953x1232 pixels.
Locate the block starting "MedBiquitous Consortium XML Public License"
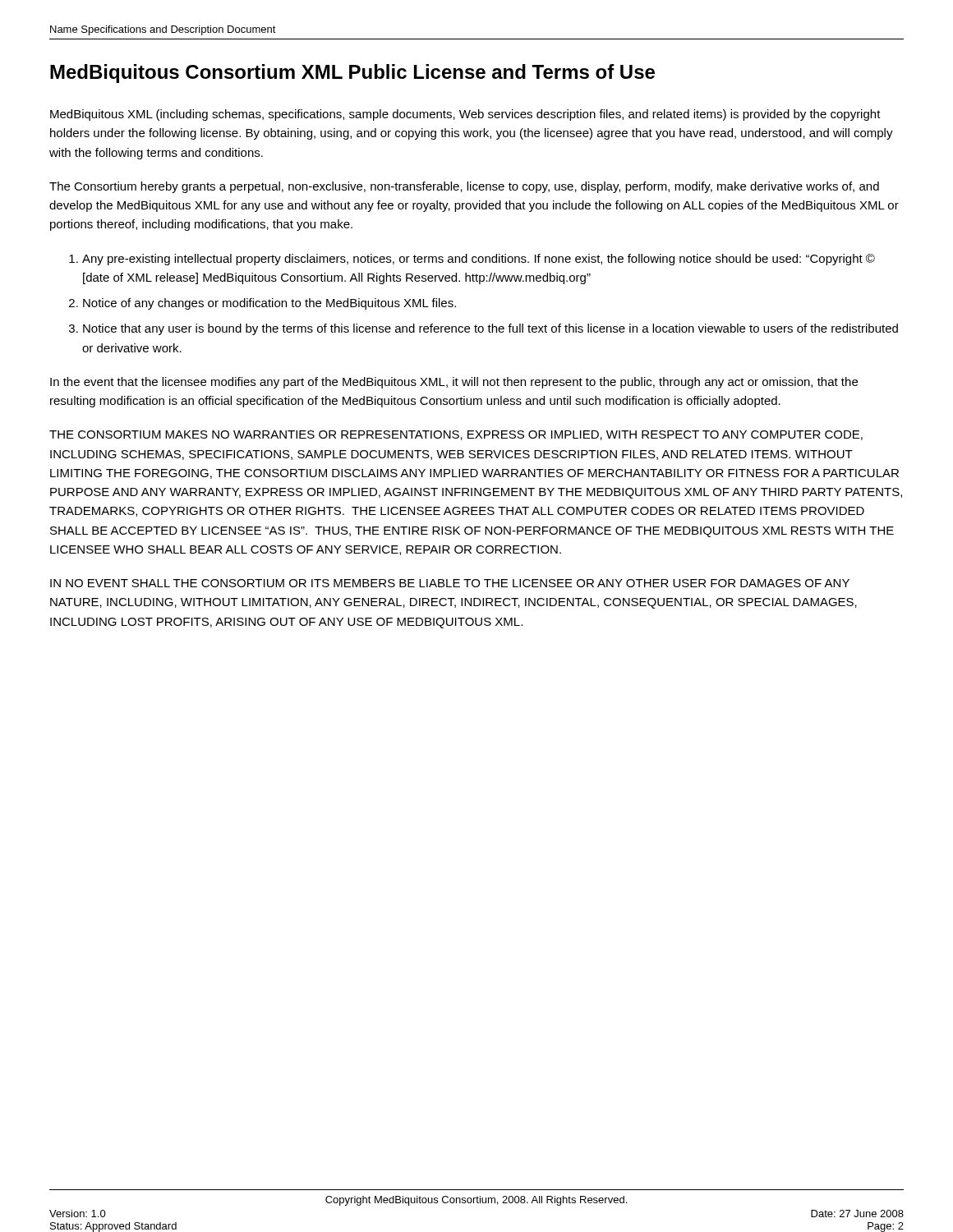(476, 72)
